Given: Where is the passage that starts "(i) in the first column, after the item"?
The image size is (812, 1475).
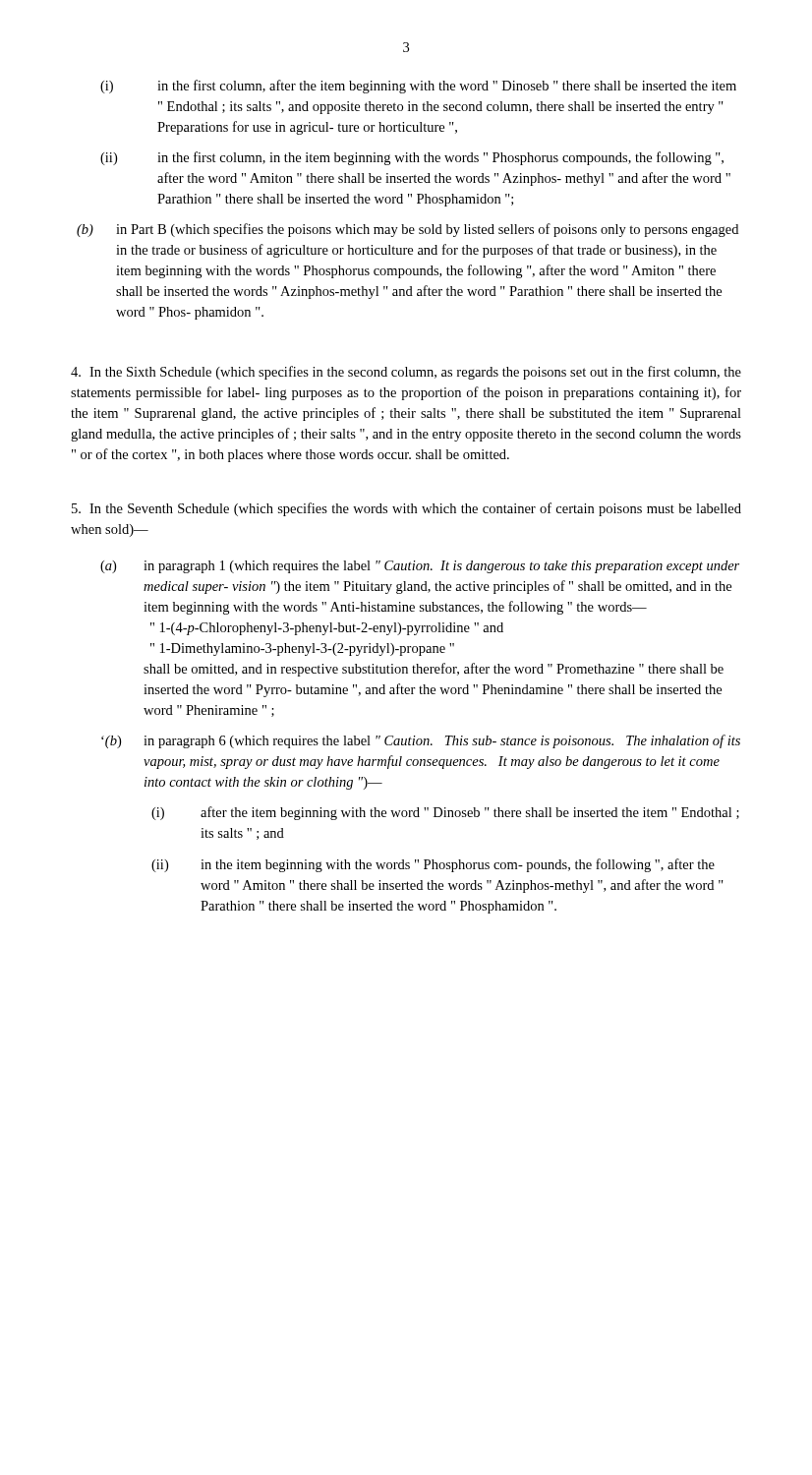Looking at the screenshot, I should click(421, 107).
